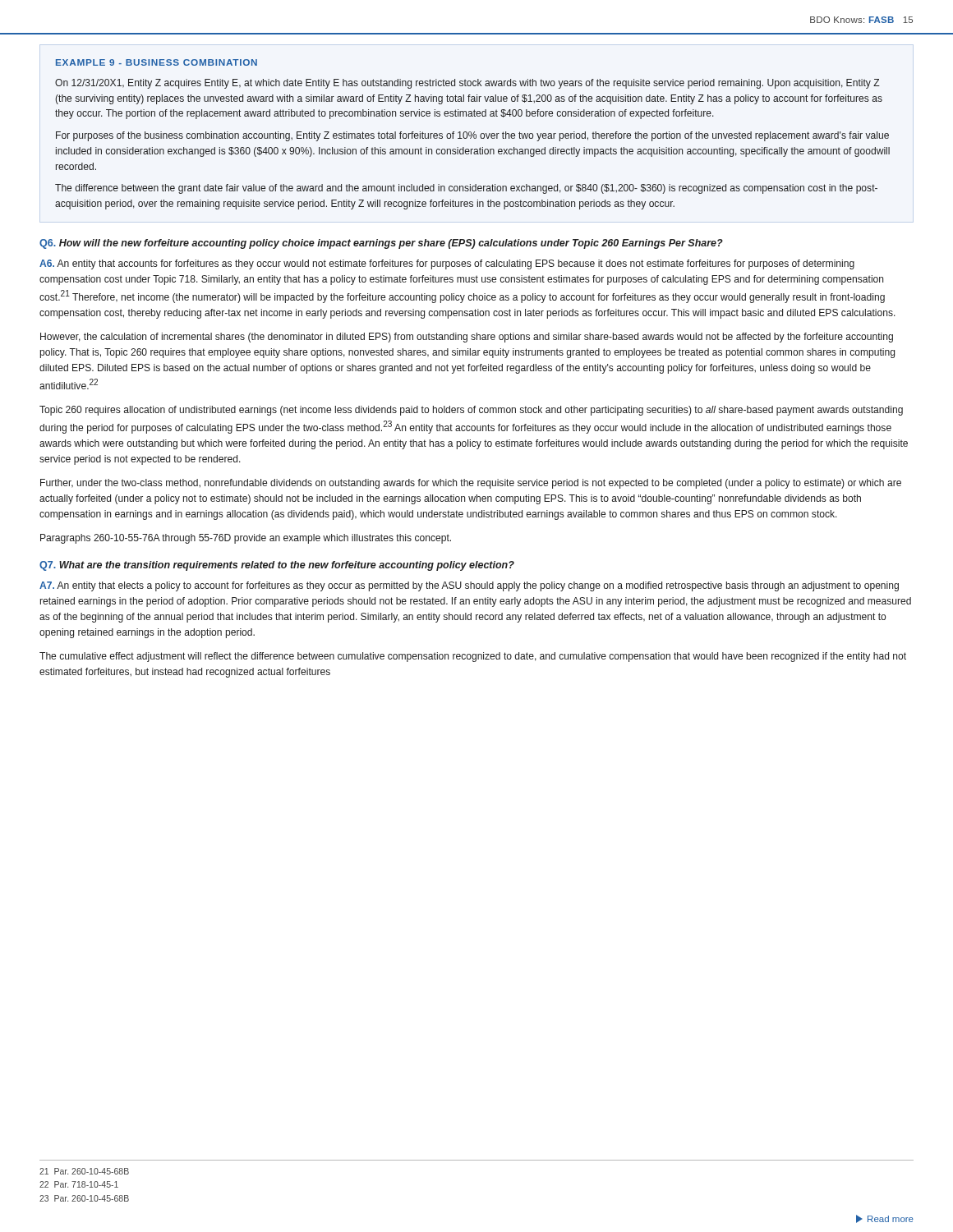Screen dimensions: 1232x953
Task: Click on the text block starting "Further, under the two-class"
Action: pos(470,499)
